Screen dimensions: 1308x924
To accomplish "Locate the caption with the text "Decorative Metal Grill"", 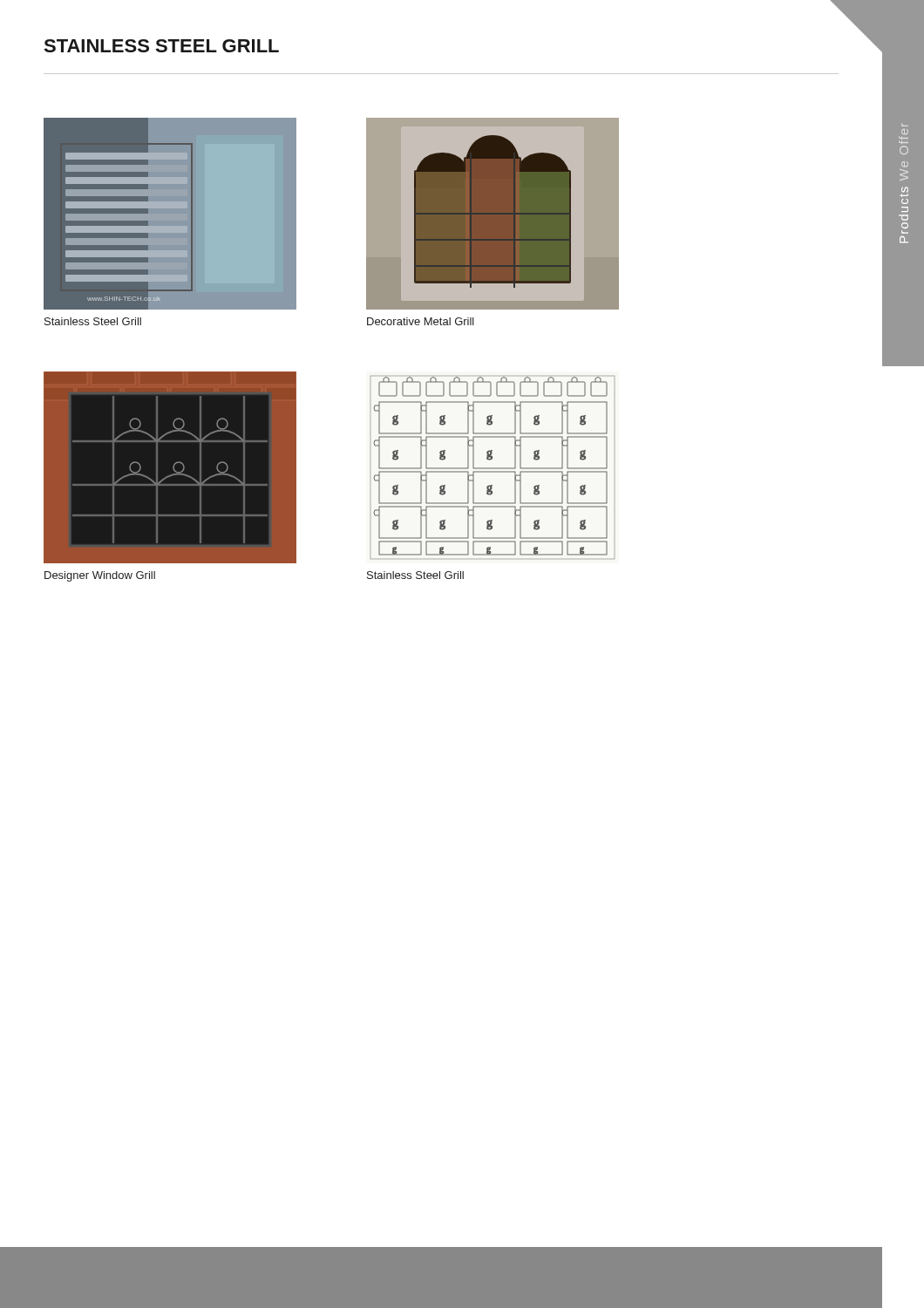I will pyautogui.click(x=420, y=321).
